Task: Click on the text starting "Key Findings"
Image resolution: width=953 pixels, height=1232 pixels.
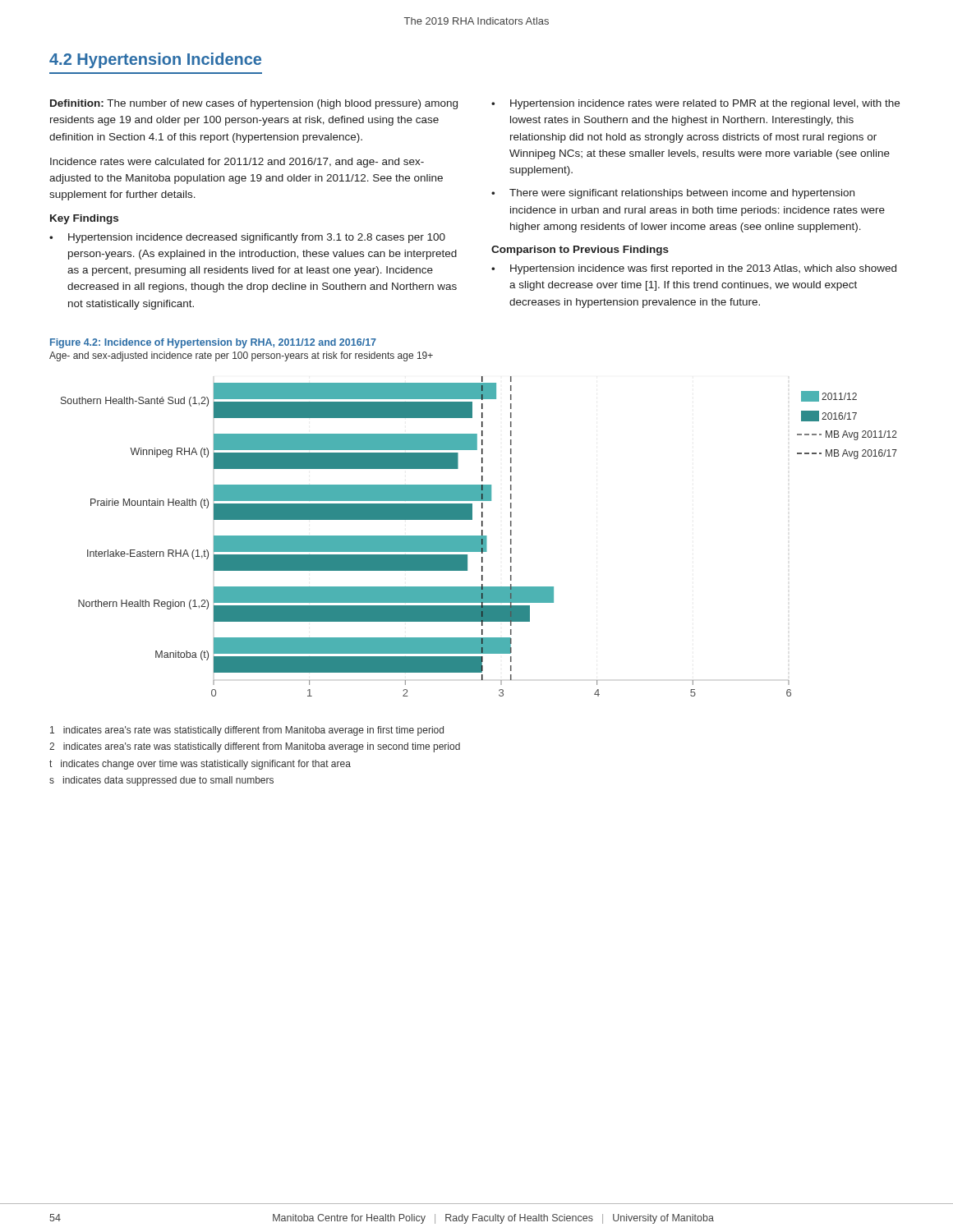Action: click(84, 218)
